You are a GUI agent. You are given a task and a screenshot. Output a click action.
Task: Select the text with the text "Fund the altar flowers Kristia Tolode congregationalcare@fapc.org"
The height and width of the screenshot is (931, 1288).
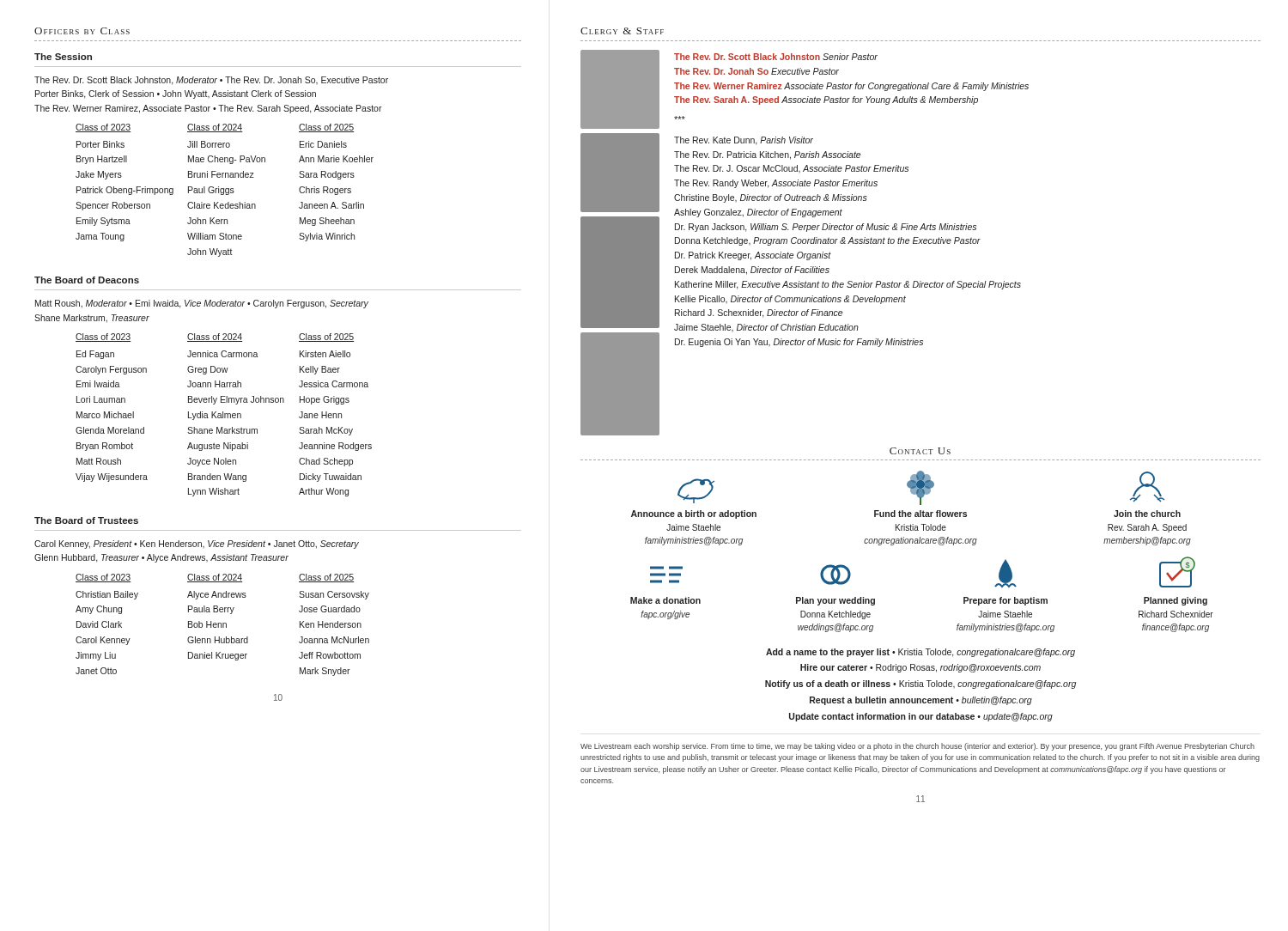(x=920, y=508)
